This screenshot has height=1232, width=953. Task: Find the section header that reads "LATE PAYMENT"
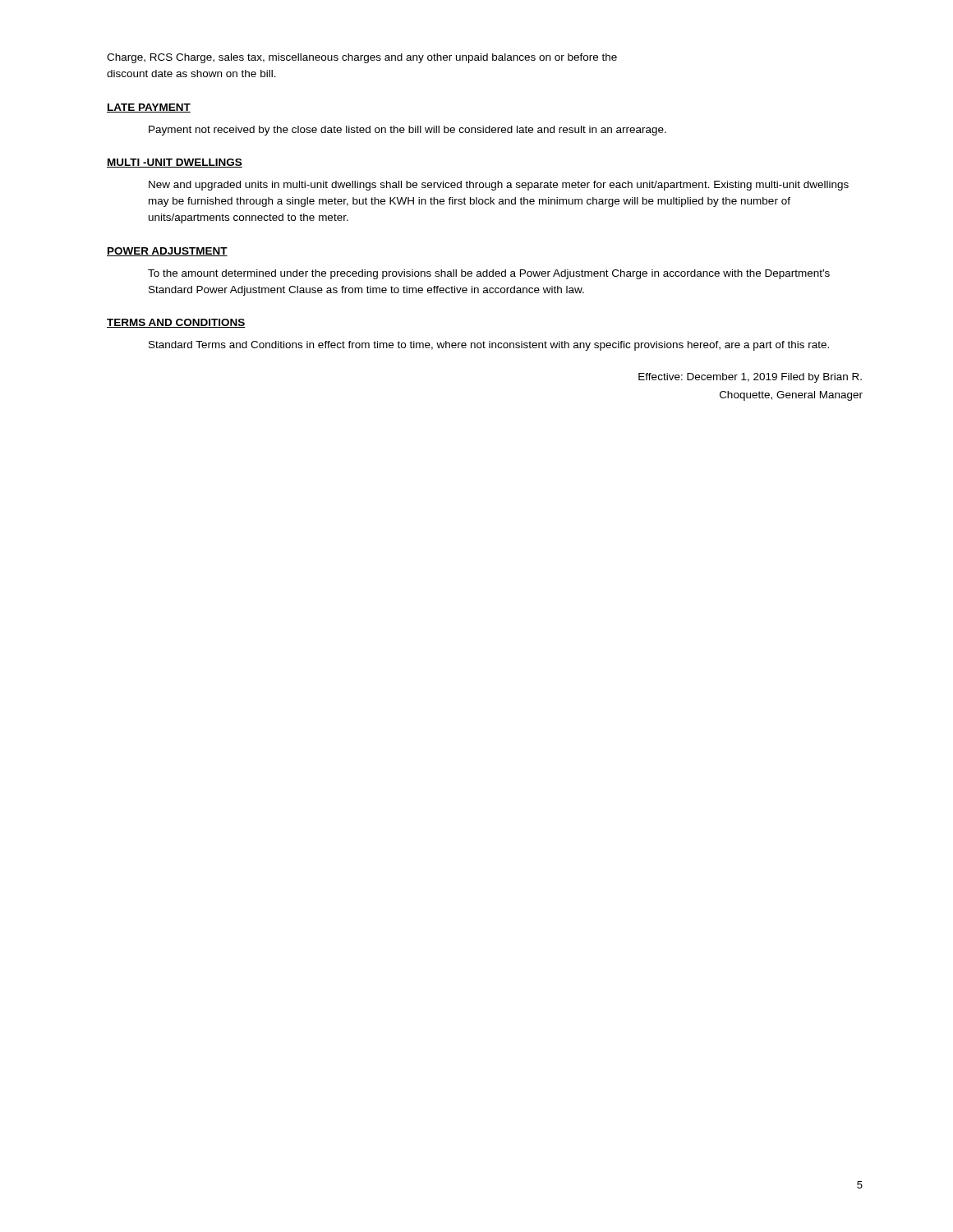[x=149, y=107]
